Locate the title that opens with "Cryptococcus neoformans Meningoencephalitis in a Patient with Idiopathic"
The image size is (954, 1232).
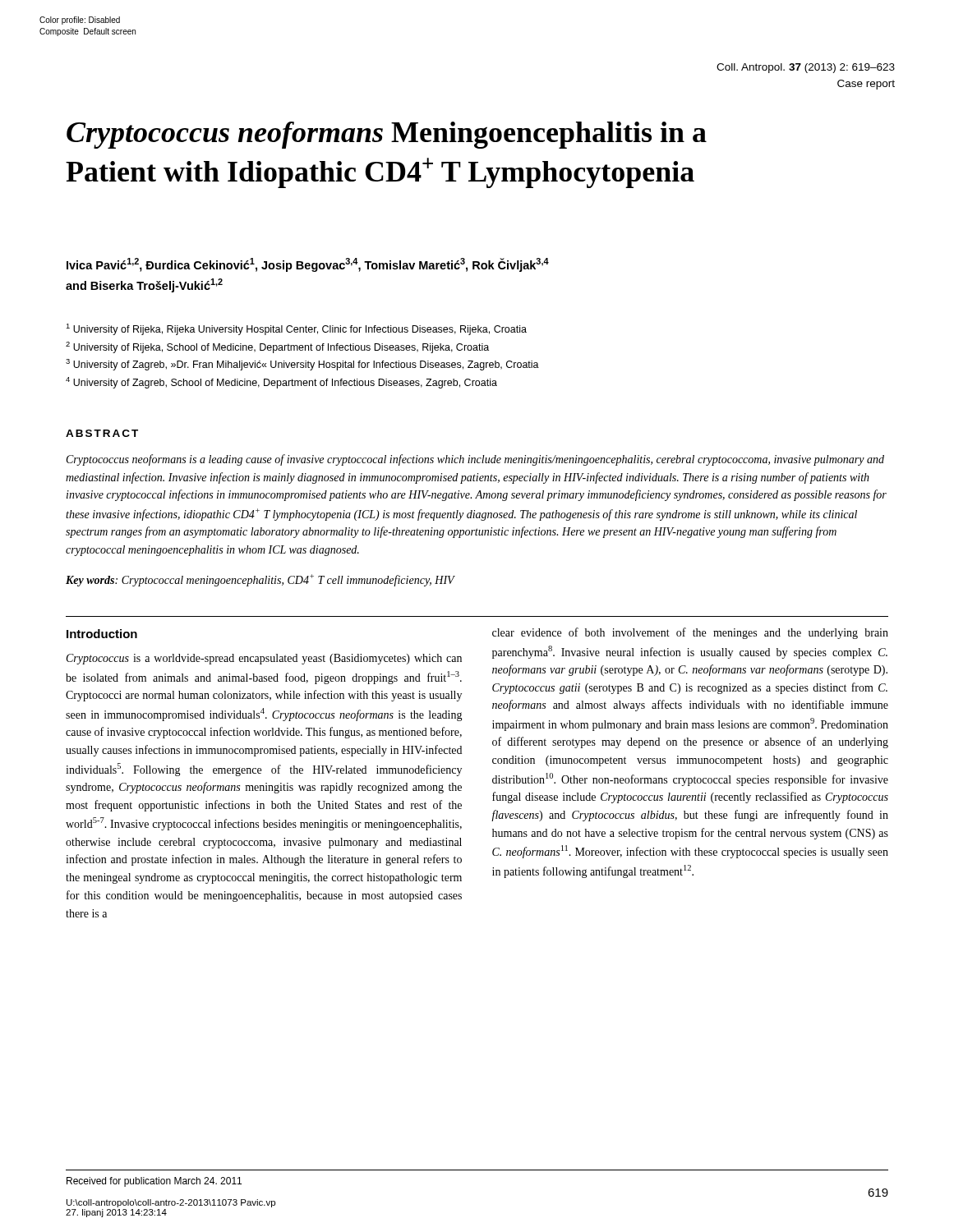coord(477,152)
